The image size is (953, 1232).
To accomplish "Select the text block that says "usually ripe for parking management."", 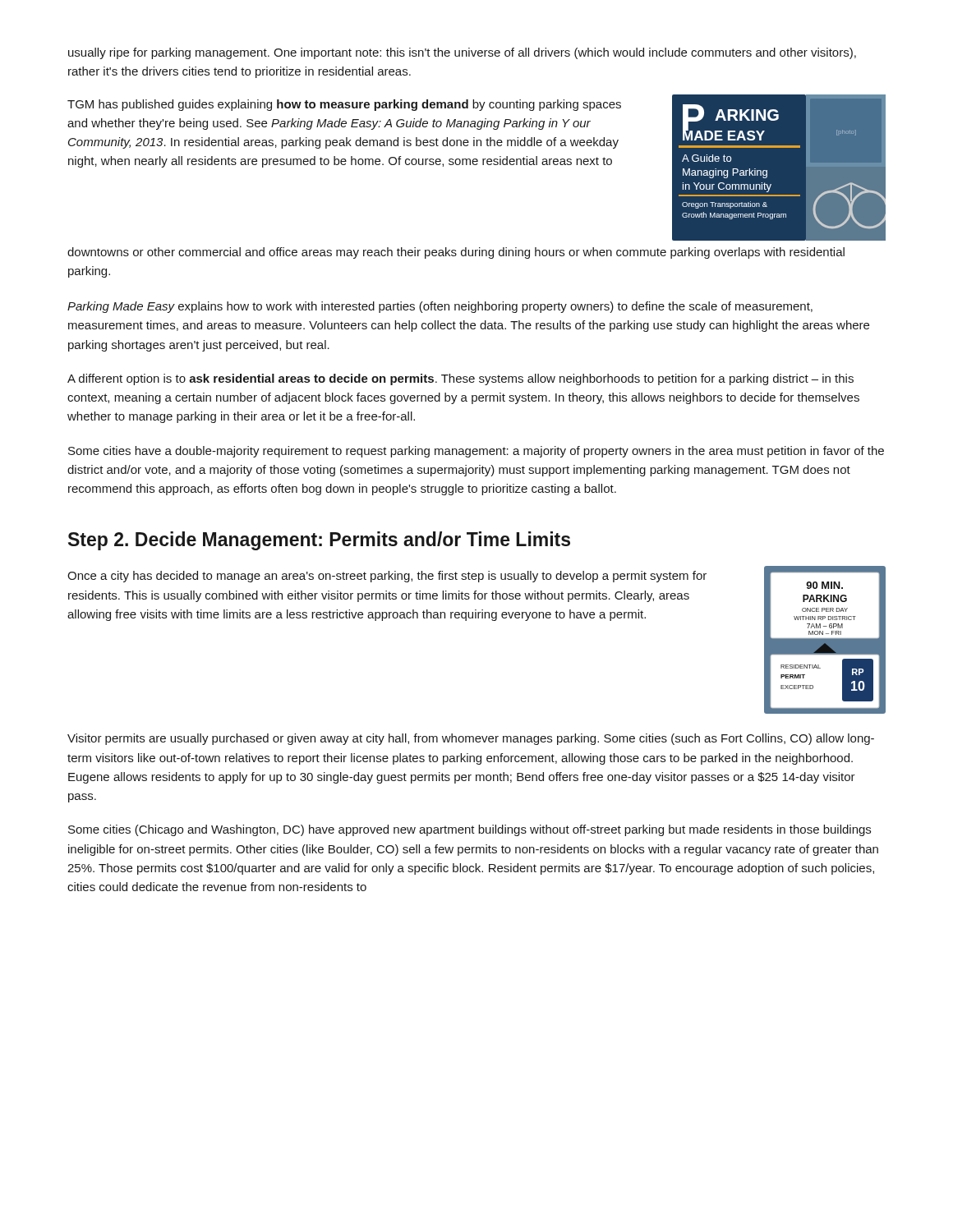I will tap(462, 62).
